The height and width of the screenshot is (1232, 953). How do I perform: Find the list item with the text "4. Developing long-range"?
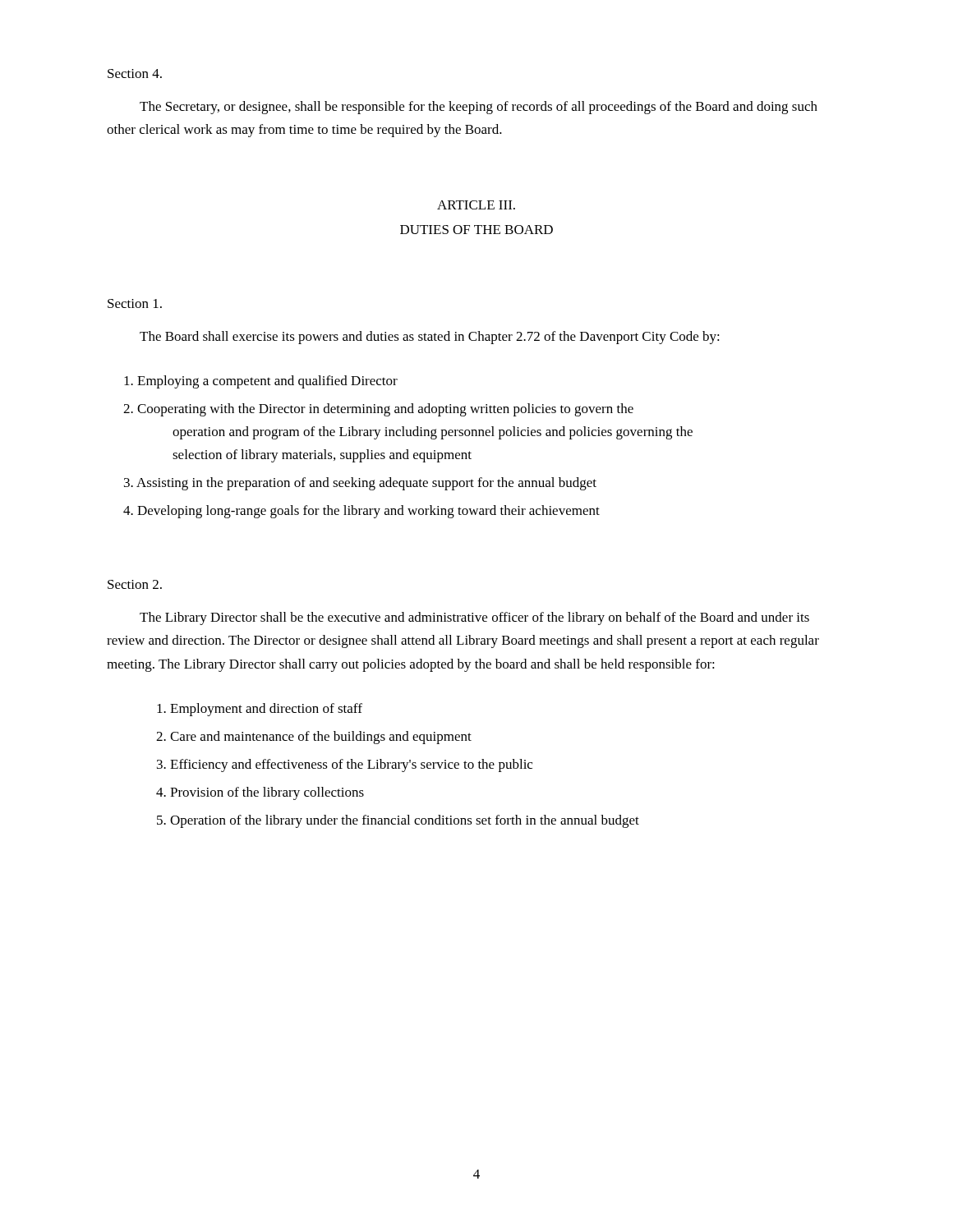(361, 511)
